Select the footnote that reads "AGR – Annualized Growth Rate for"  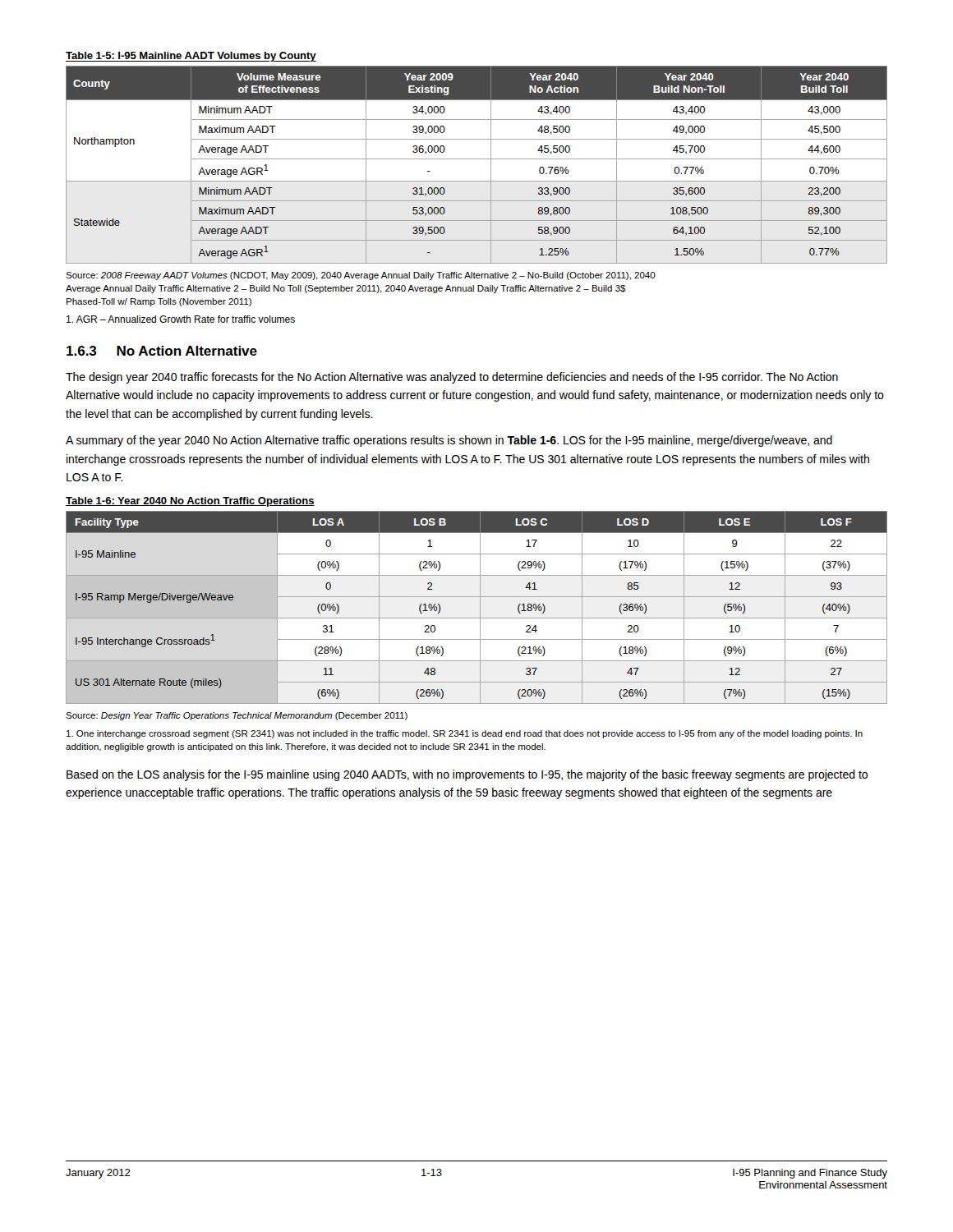click(180, 319)
